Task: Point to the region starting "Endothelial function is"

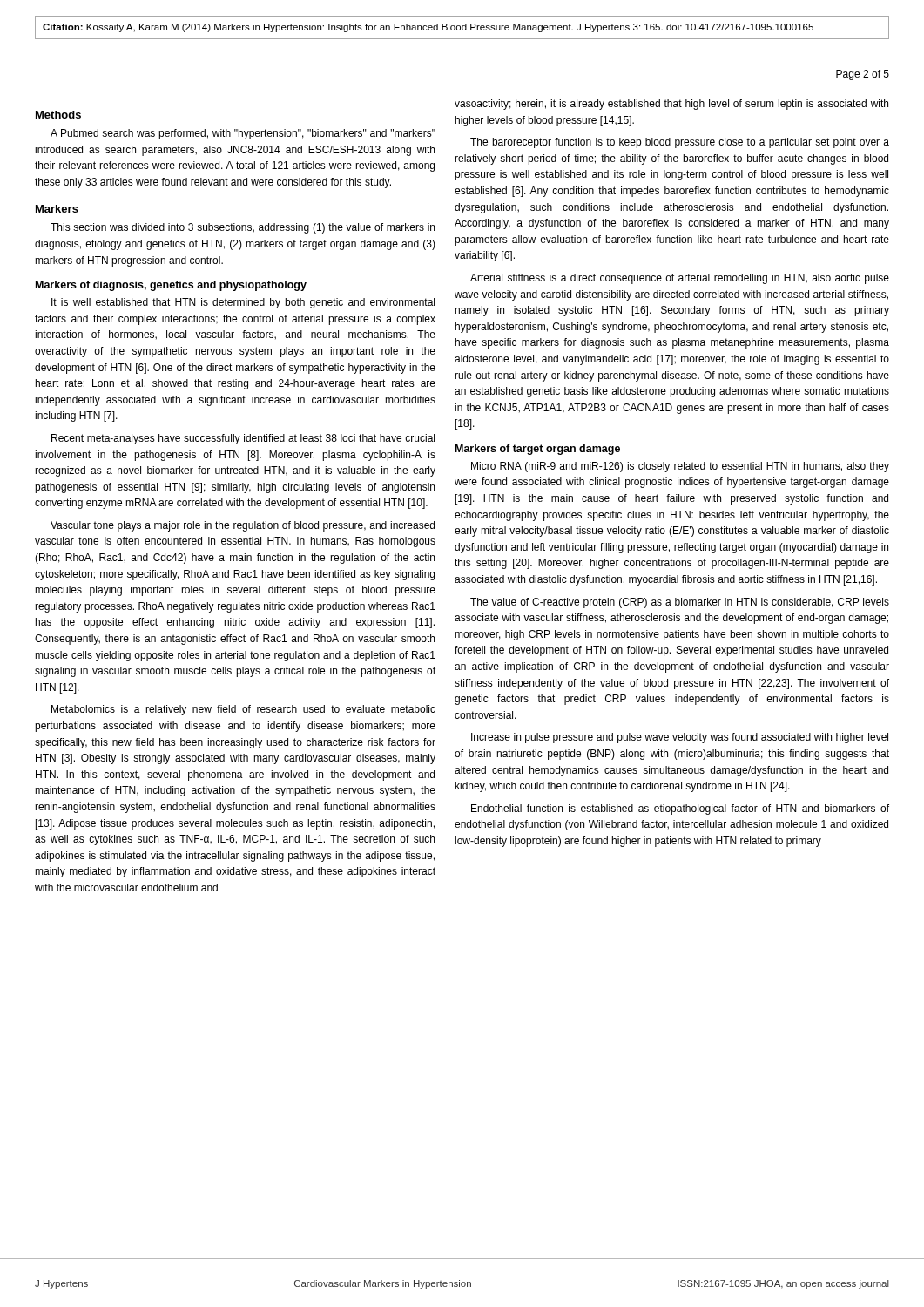Action: point(672,825)
